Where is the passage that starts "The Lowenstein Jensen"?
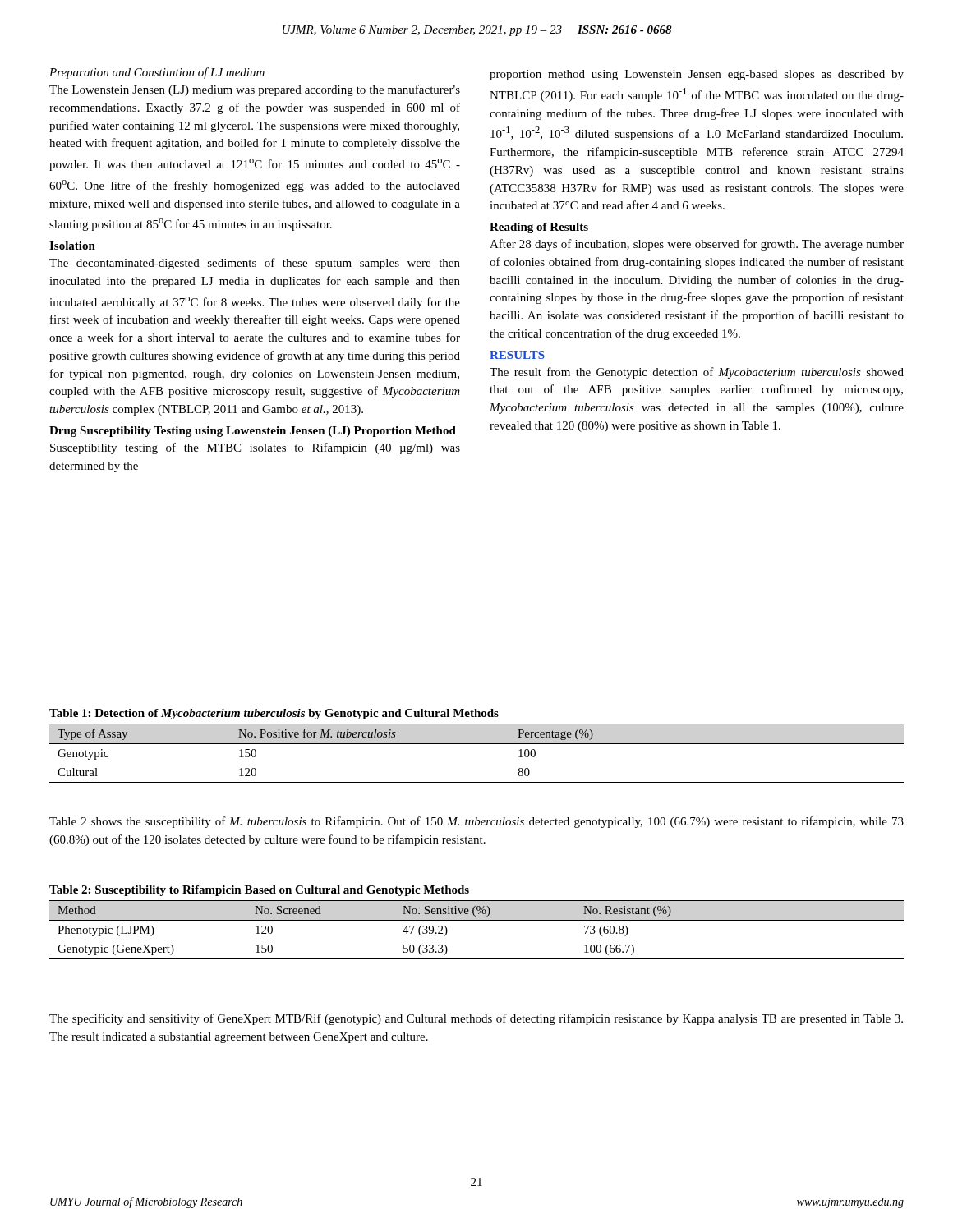 click(x=255, y=158)
